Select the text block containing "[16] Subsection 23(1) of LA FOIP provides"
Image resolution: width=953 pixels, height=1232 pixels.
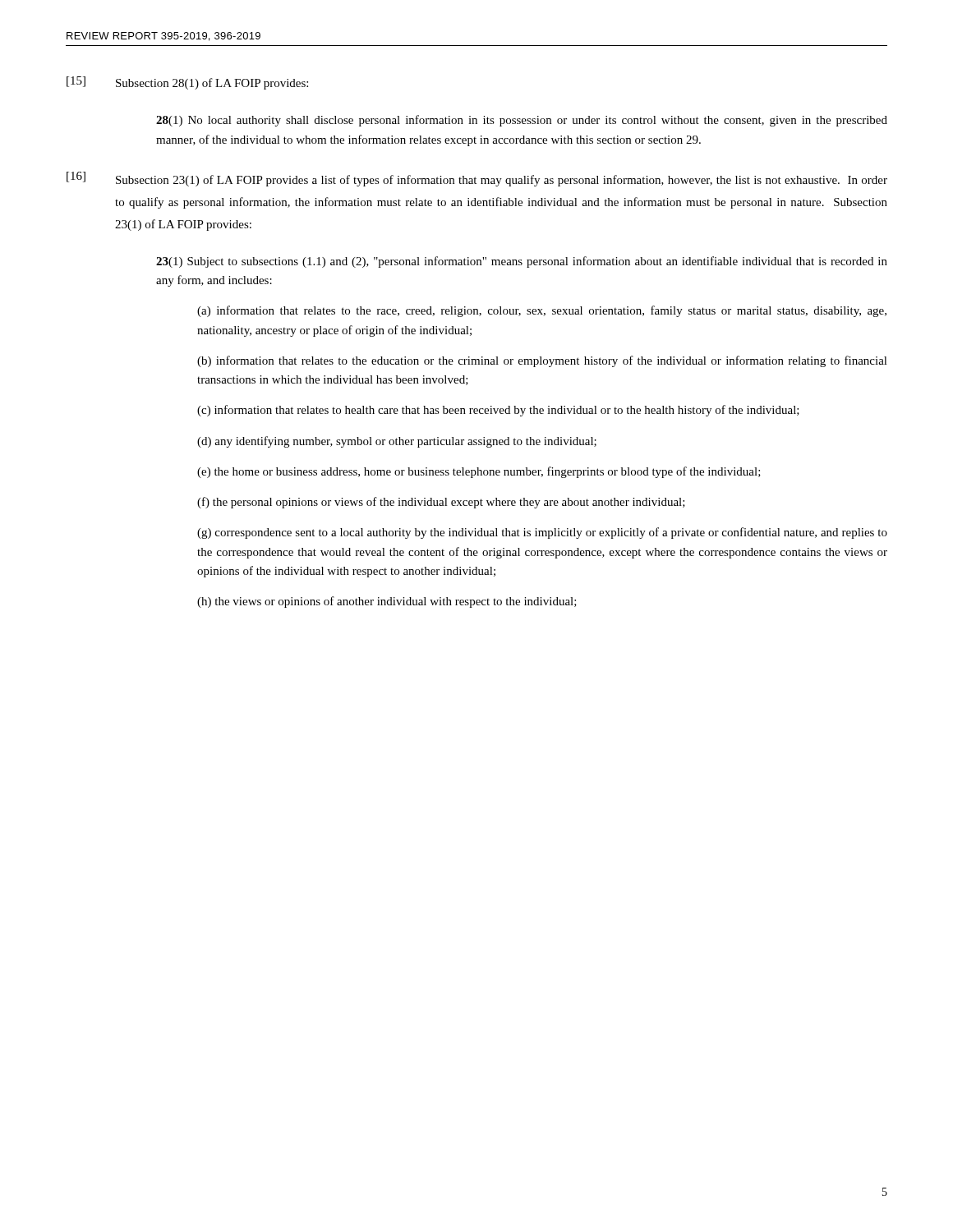tap(476, 202)
